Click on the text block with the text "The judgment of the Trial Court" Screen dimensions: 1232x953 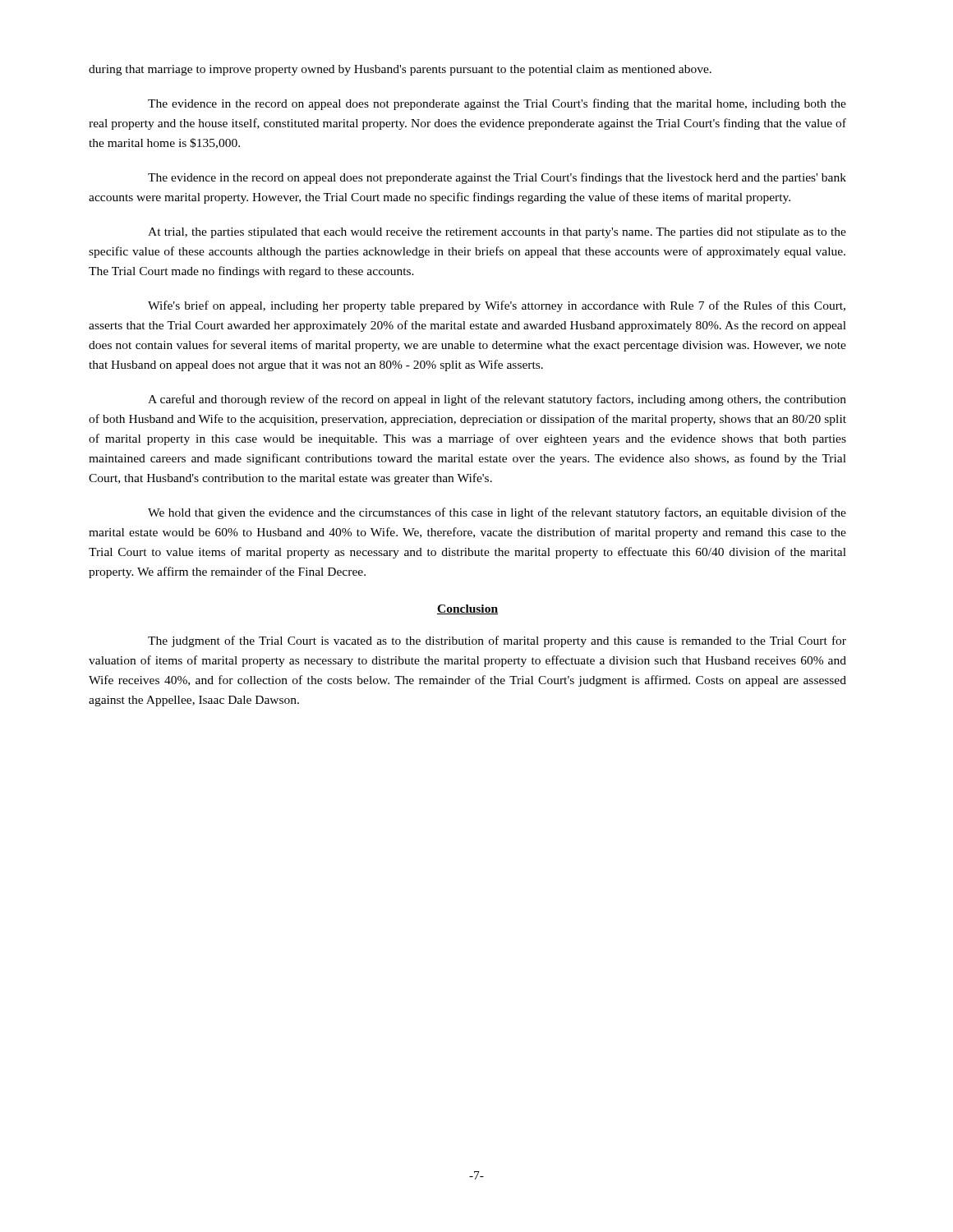(467, 670)
